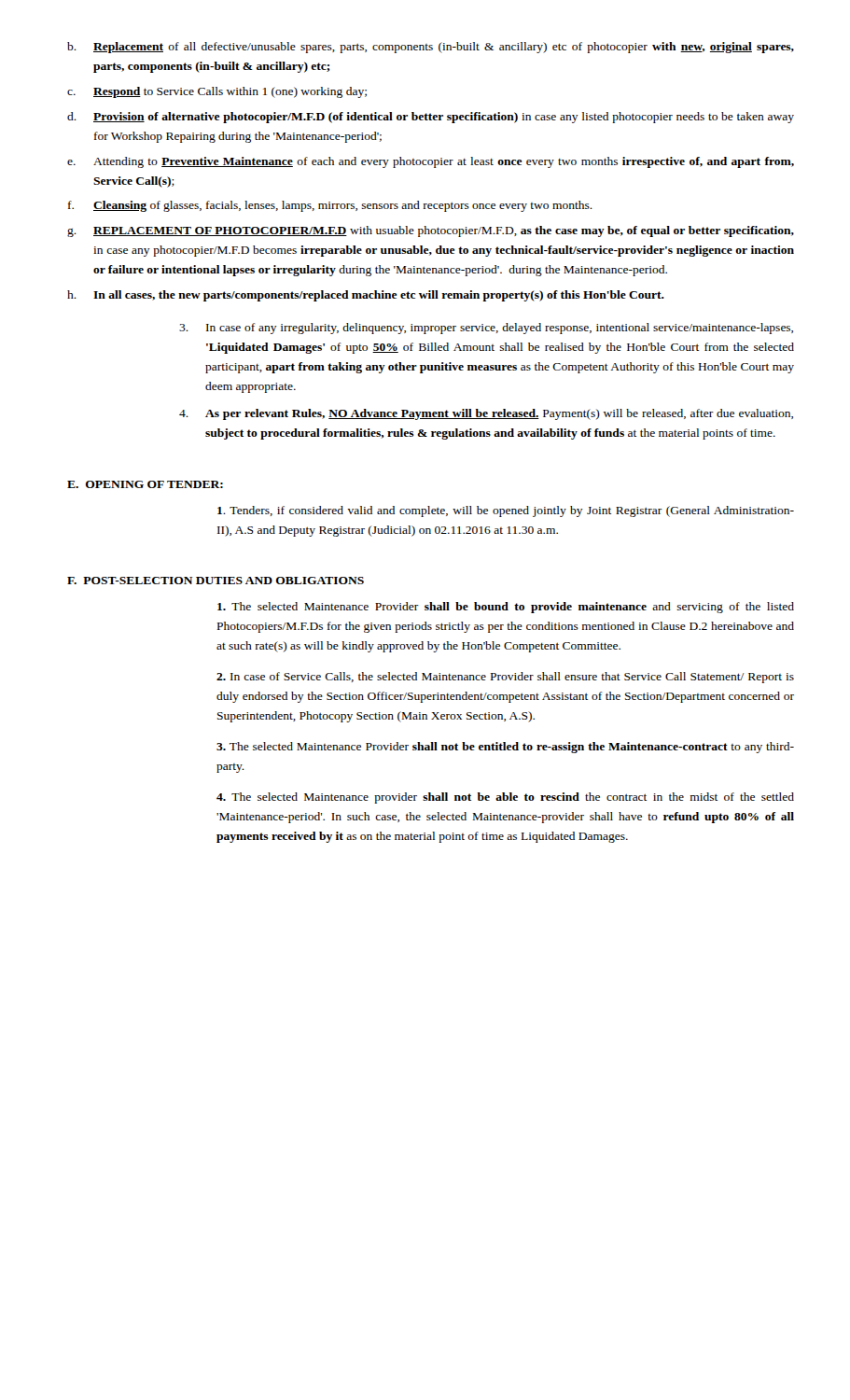Click on the text block starting "g. REPLACEMENT OF PHOTOCOPIER/M.F.D"
This screenshot has width=850, height=1400.
tap(431, 251)
